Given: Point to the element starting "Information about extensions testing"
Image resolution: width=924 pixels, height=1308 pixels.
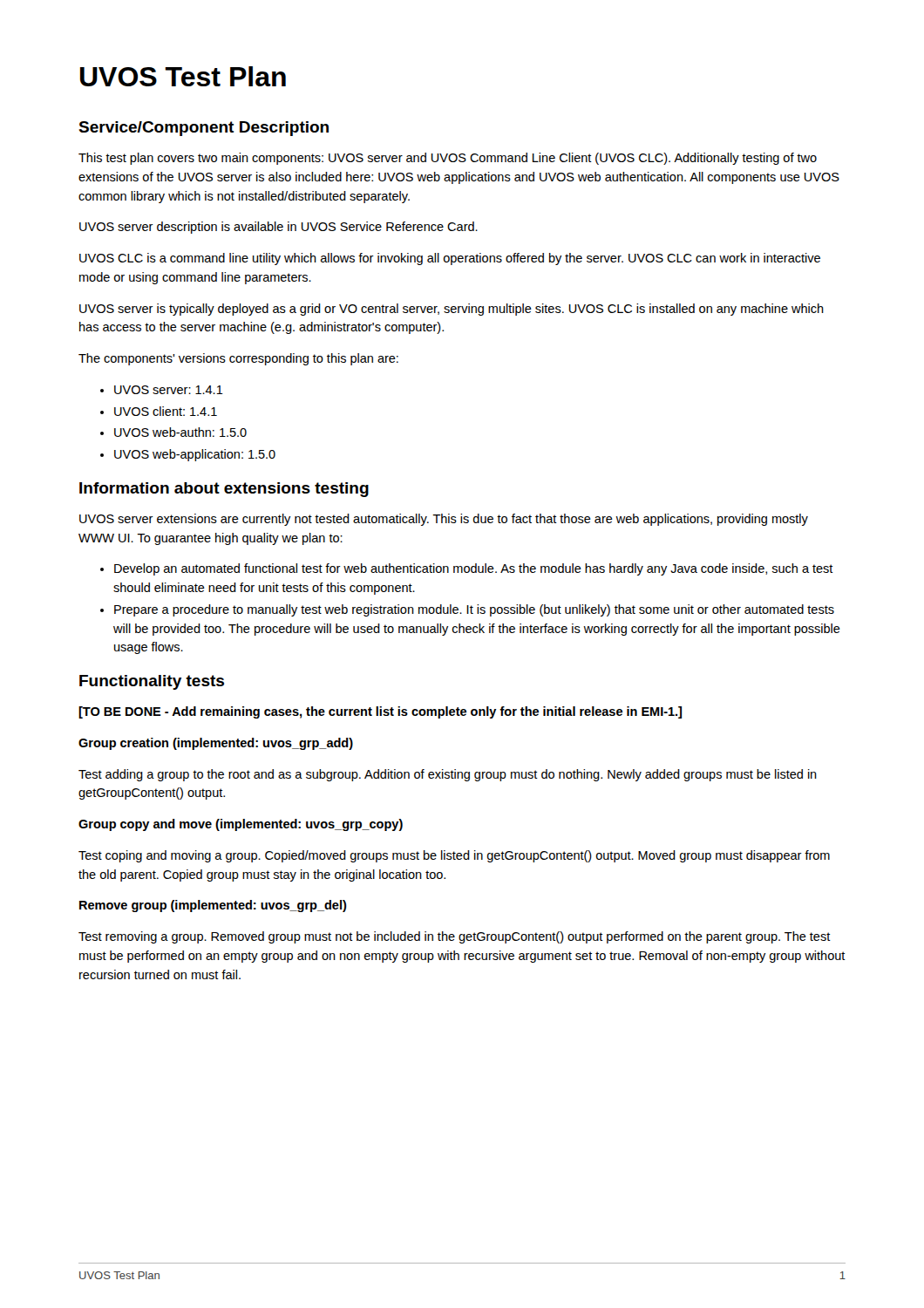Looking at the screenshot, I should tap(224, 490).
